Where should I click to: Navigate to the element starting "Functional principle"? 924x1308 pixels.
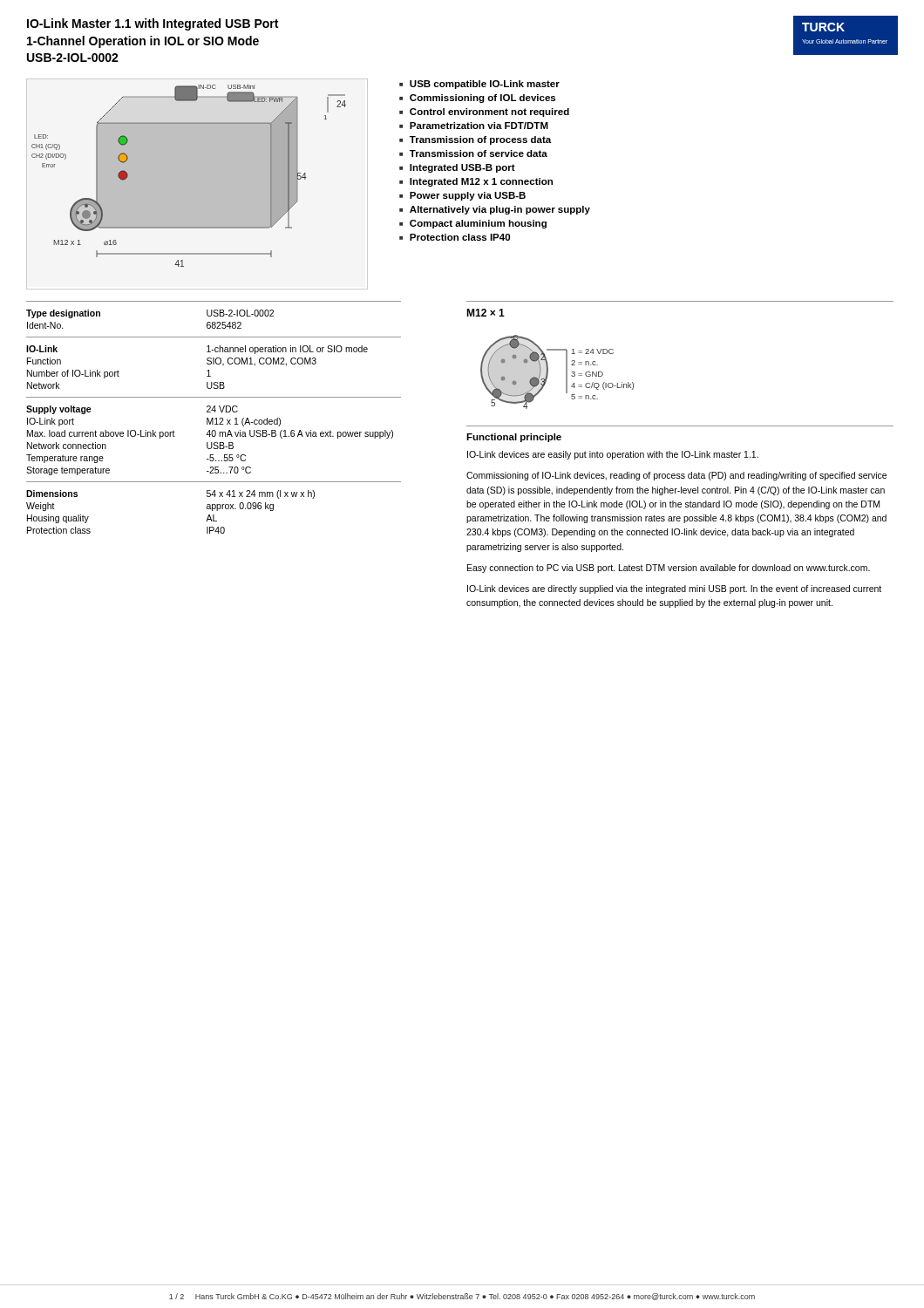coord(514,437)
